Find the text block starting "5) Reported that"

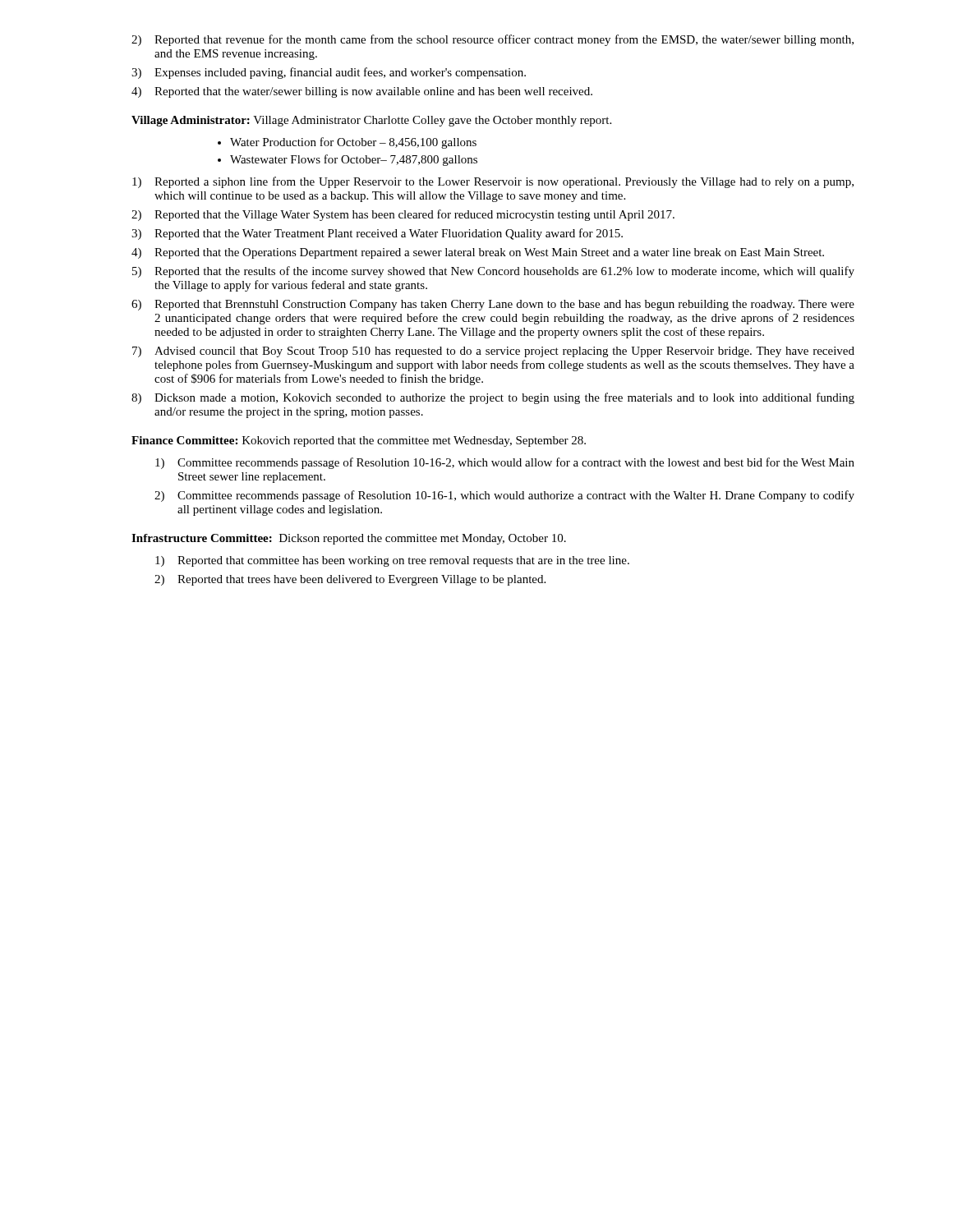[x=493, y=278]
